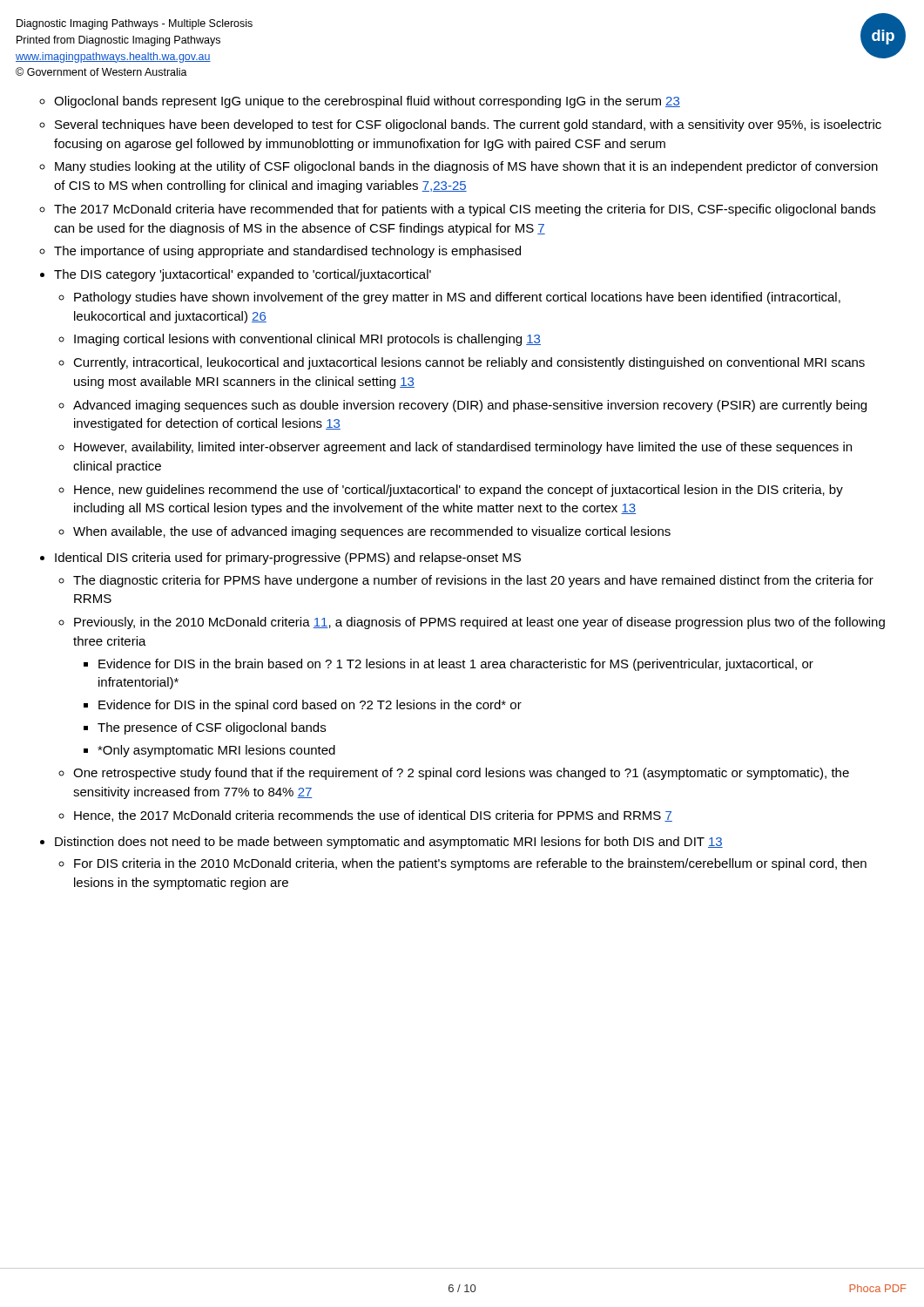Click the passage that begins "However, availability, limited inter-observer agreement"
924x1307 pixels.
point(463,456)
